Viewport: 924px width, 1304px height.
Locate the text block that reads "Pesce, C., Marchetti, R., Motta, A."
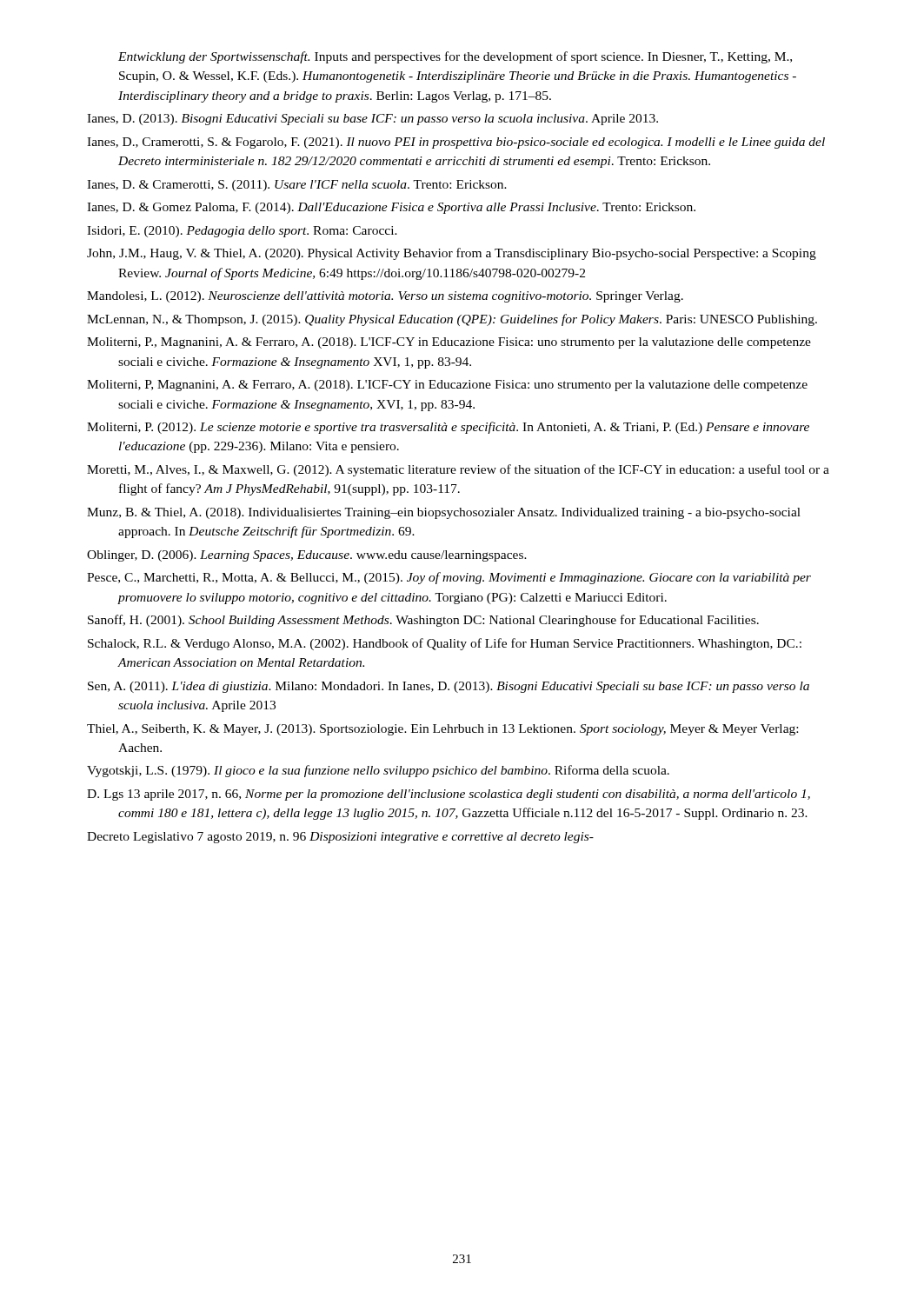(x=449, y=587)
